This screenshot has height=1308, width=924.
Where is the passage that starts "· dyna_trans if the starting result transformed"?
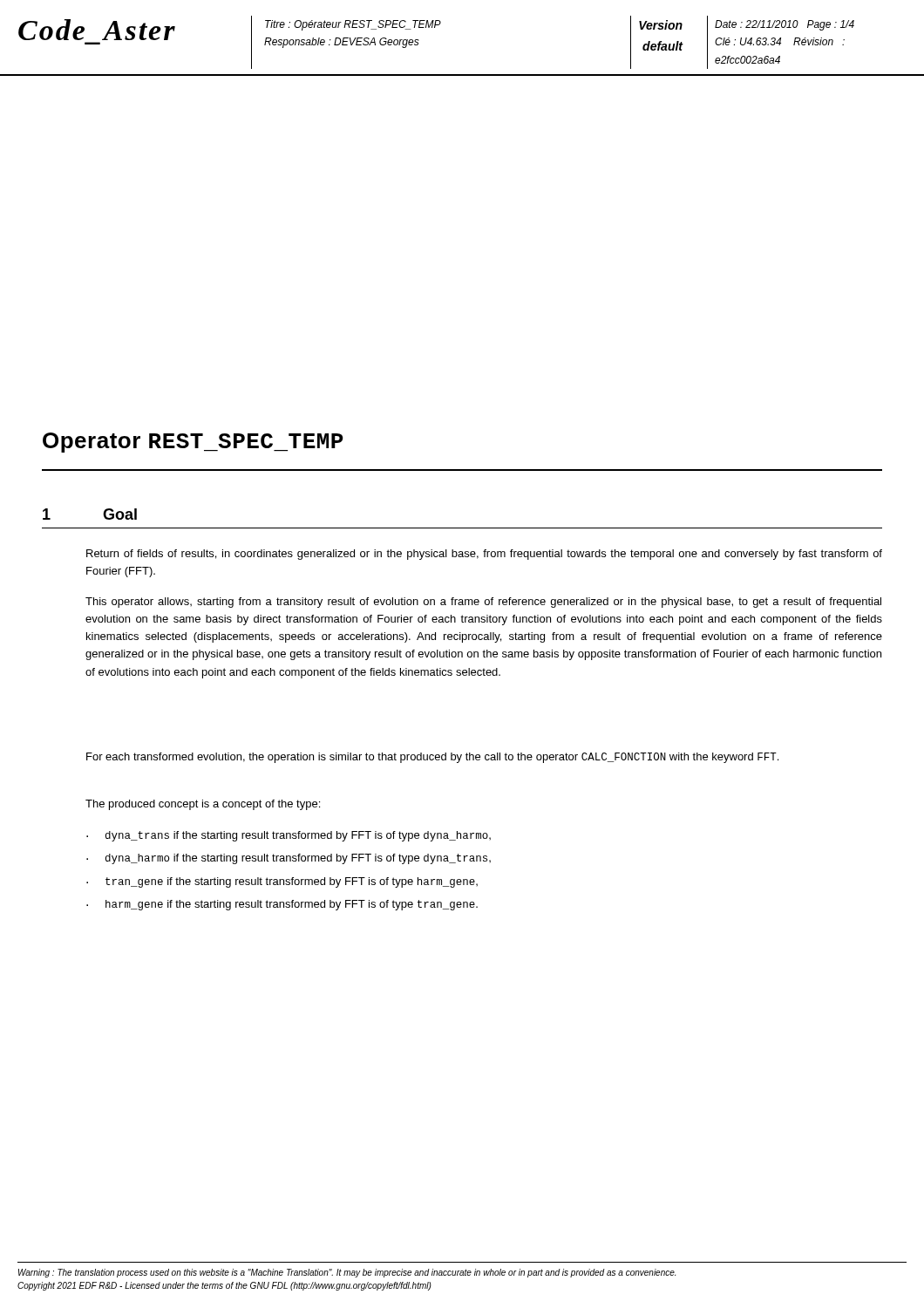(x=484, y=836)
